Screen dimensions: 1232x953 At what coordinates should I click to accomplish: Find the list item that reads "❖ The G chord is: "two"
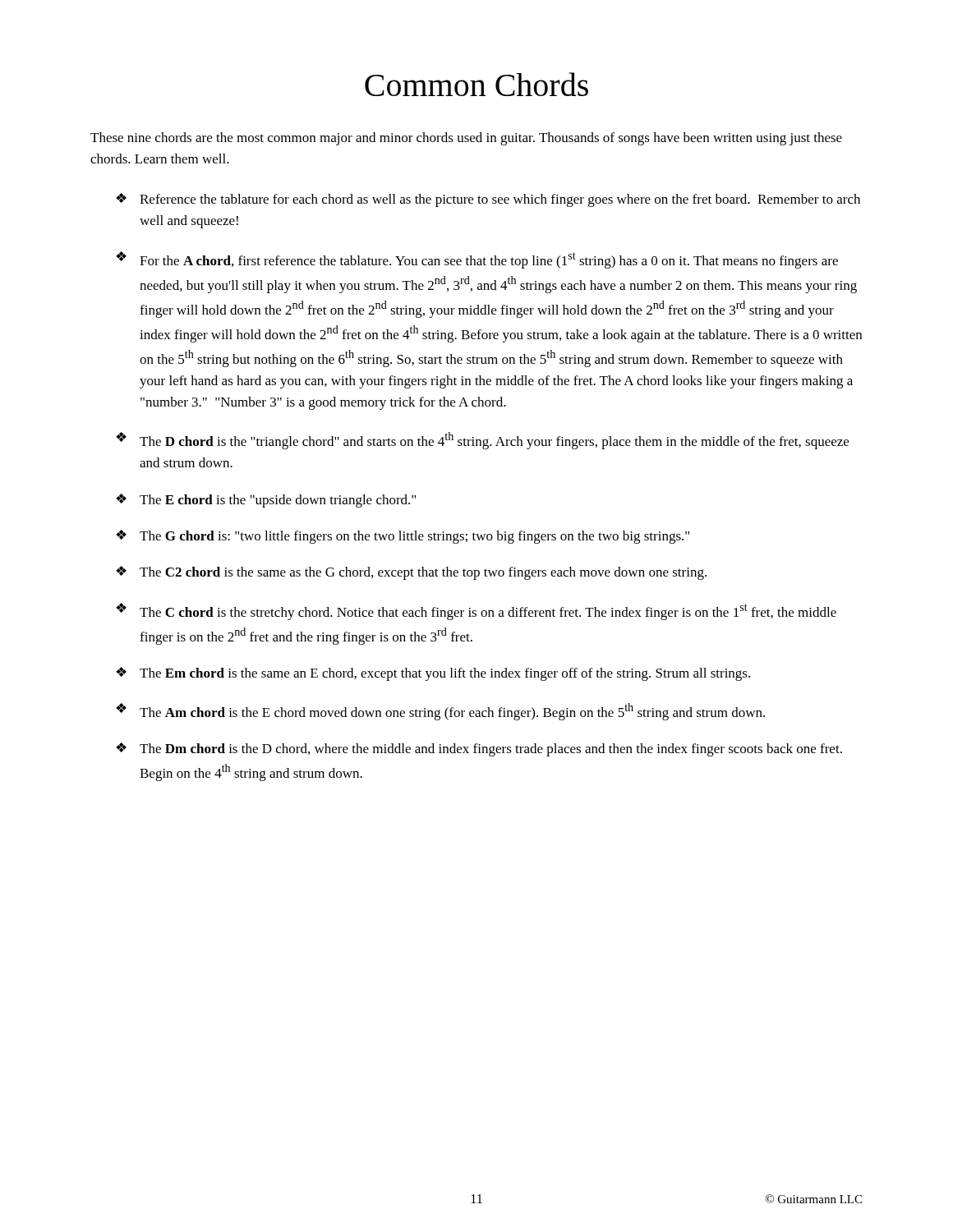tap(489, 537)
